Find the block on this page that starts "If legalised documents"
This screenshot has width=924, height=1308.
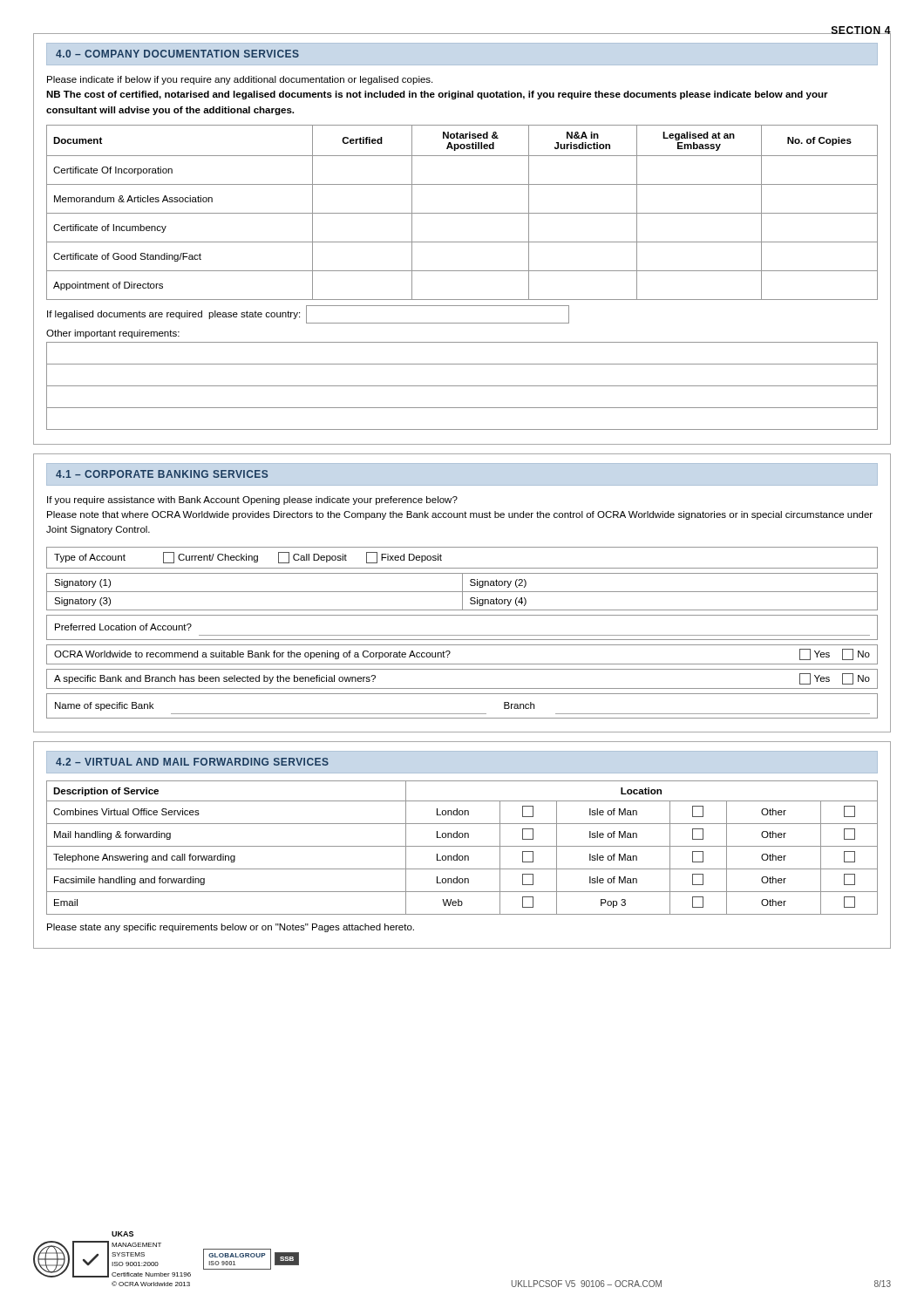(x=308, y=314)
